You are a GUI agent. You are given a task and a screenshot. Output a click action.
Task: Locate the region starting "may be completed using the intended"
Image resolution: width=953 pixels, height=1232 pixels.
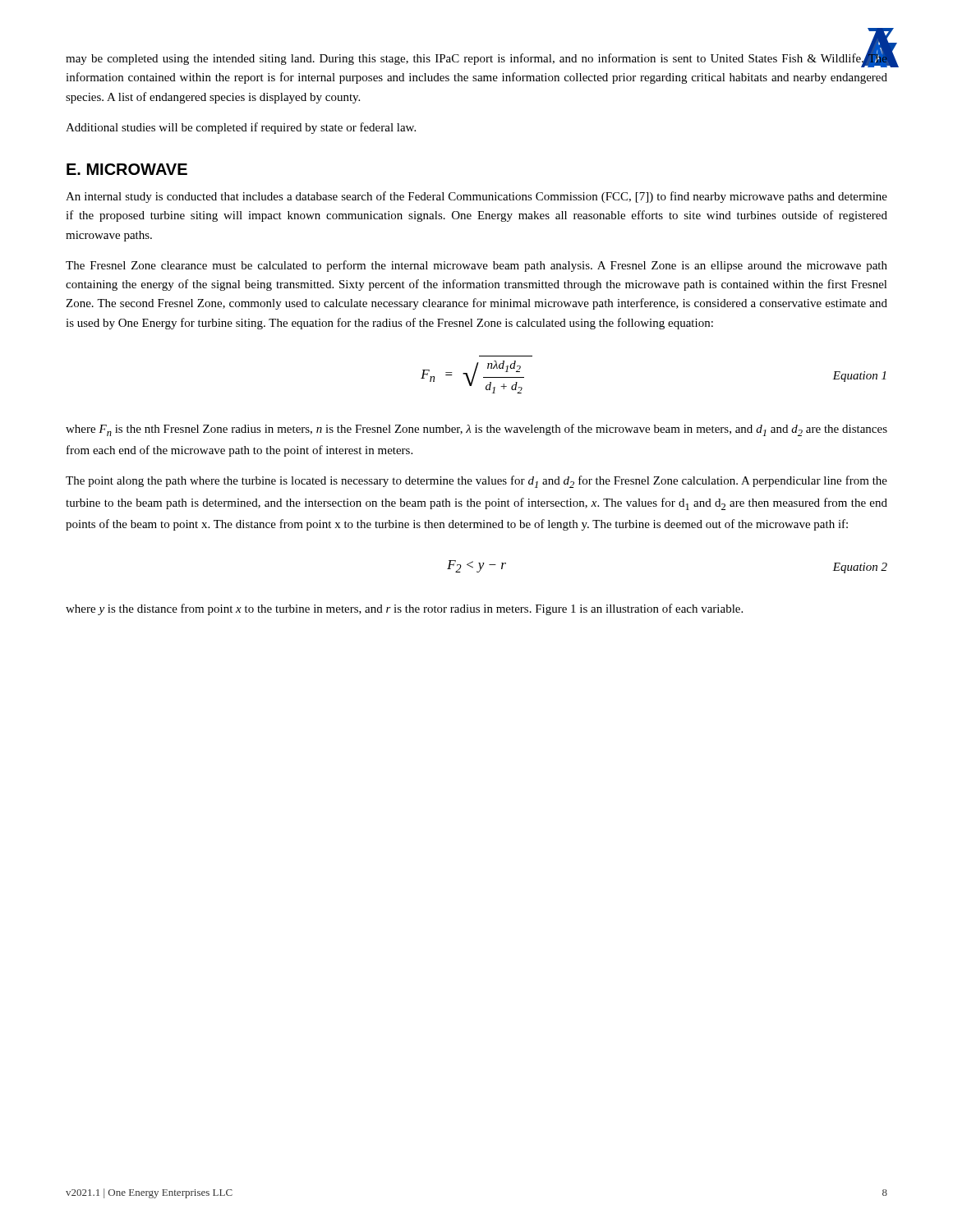(x=476, y=77)
